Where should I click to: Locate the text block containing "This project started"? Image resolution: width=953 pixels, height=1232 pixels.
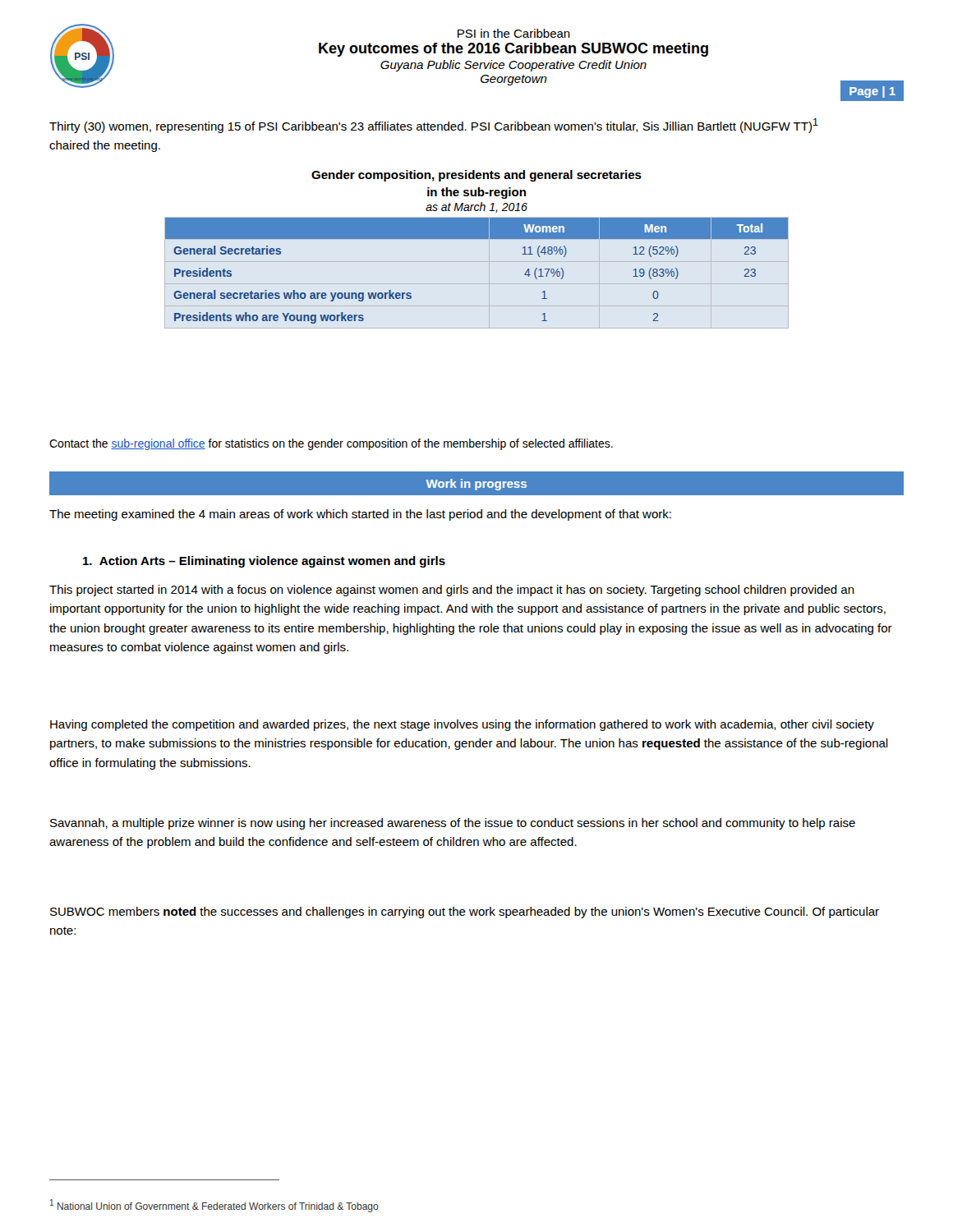click(x=471, y=618)
